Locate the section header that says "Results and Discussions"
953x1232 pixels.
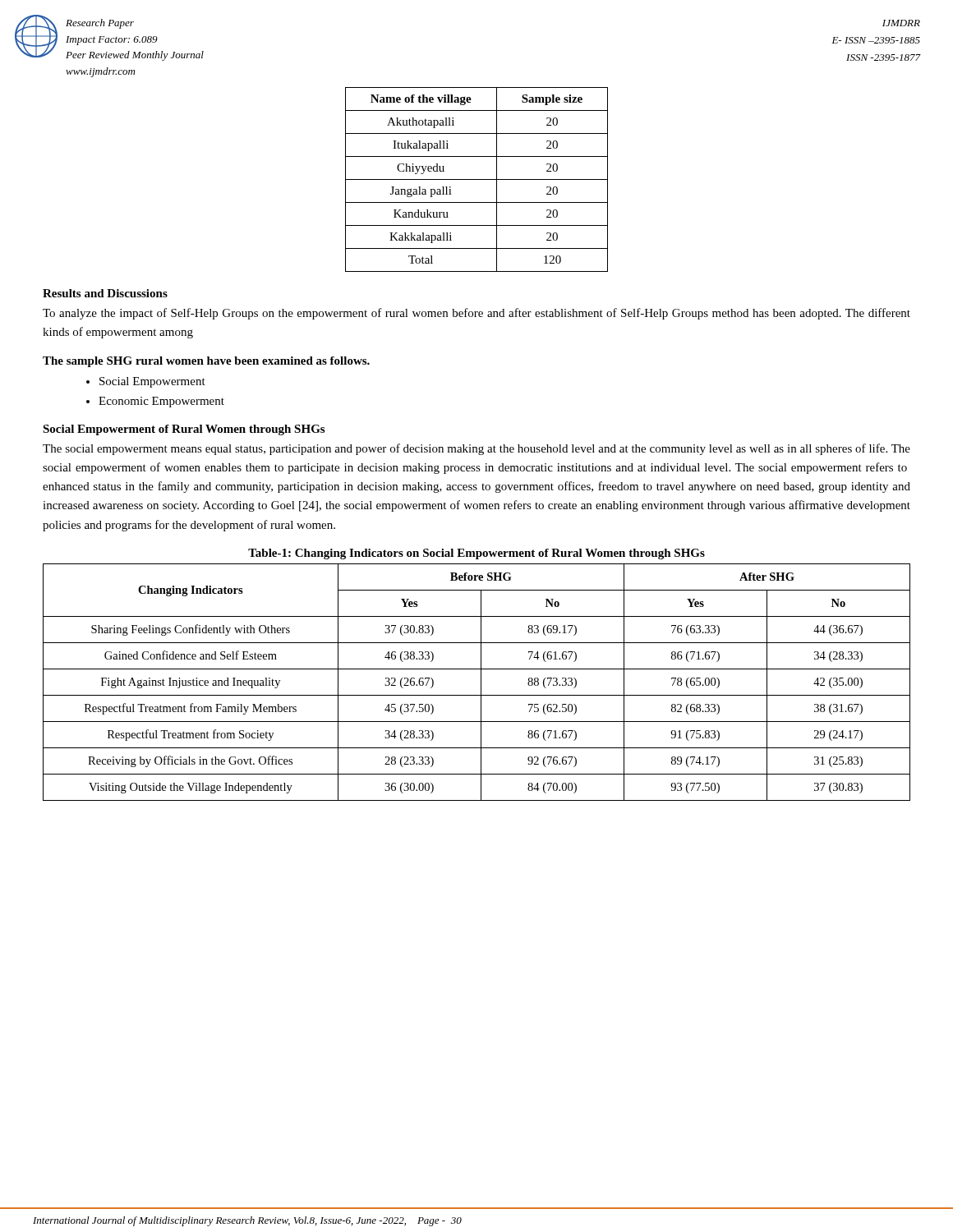tap(105, 293)
